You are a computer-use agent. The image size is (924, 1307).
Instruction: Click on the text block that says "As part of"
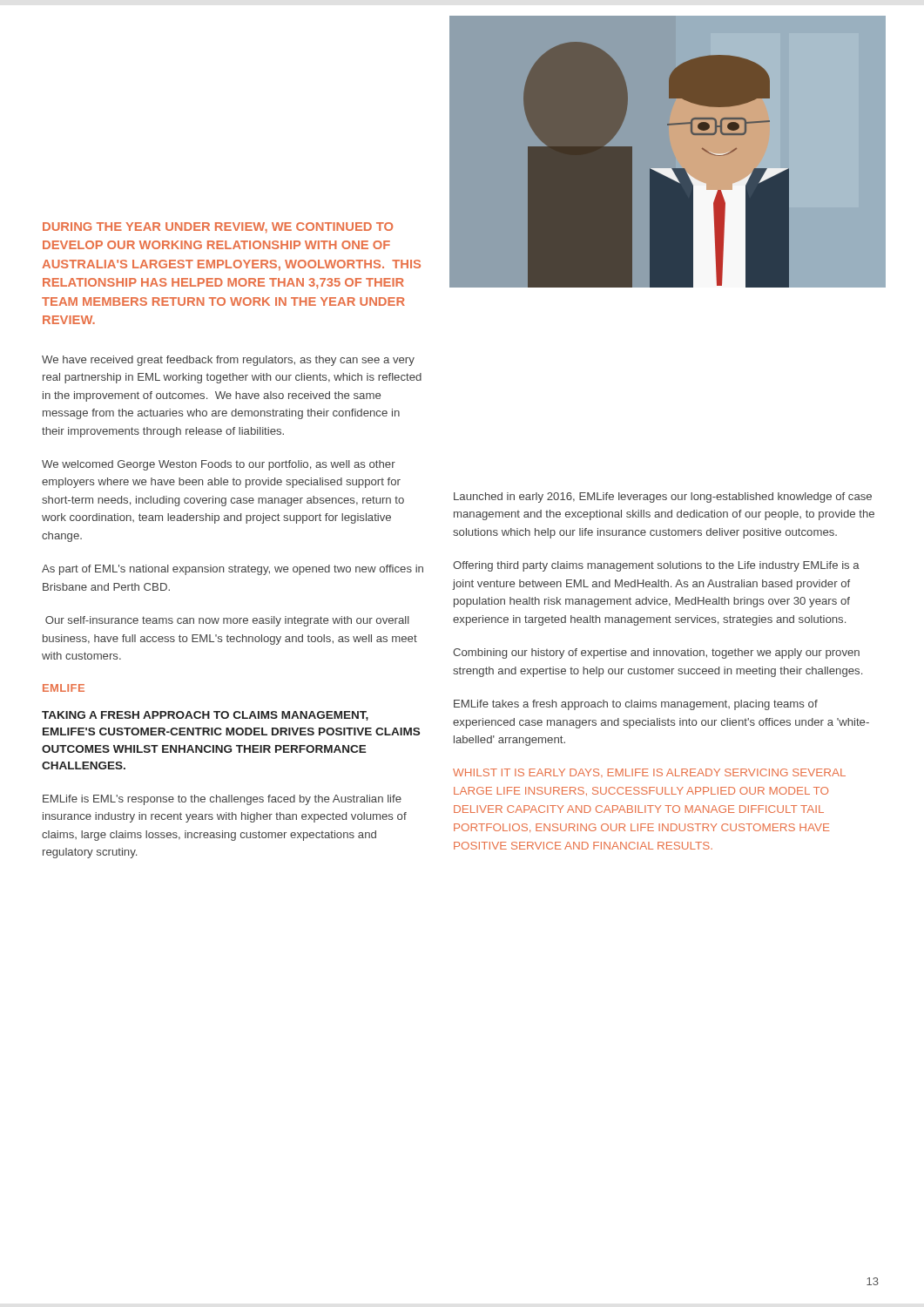(x=233, y=578)
